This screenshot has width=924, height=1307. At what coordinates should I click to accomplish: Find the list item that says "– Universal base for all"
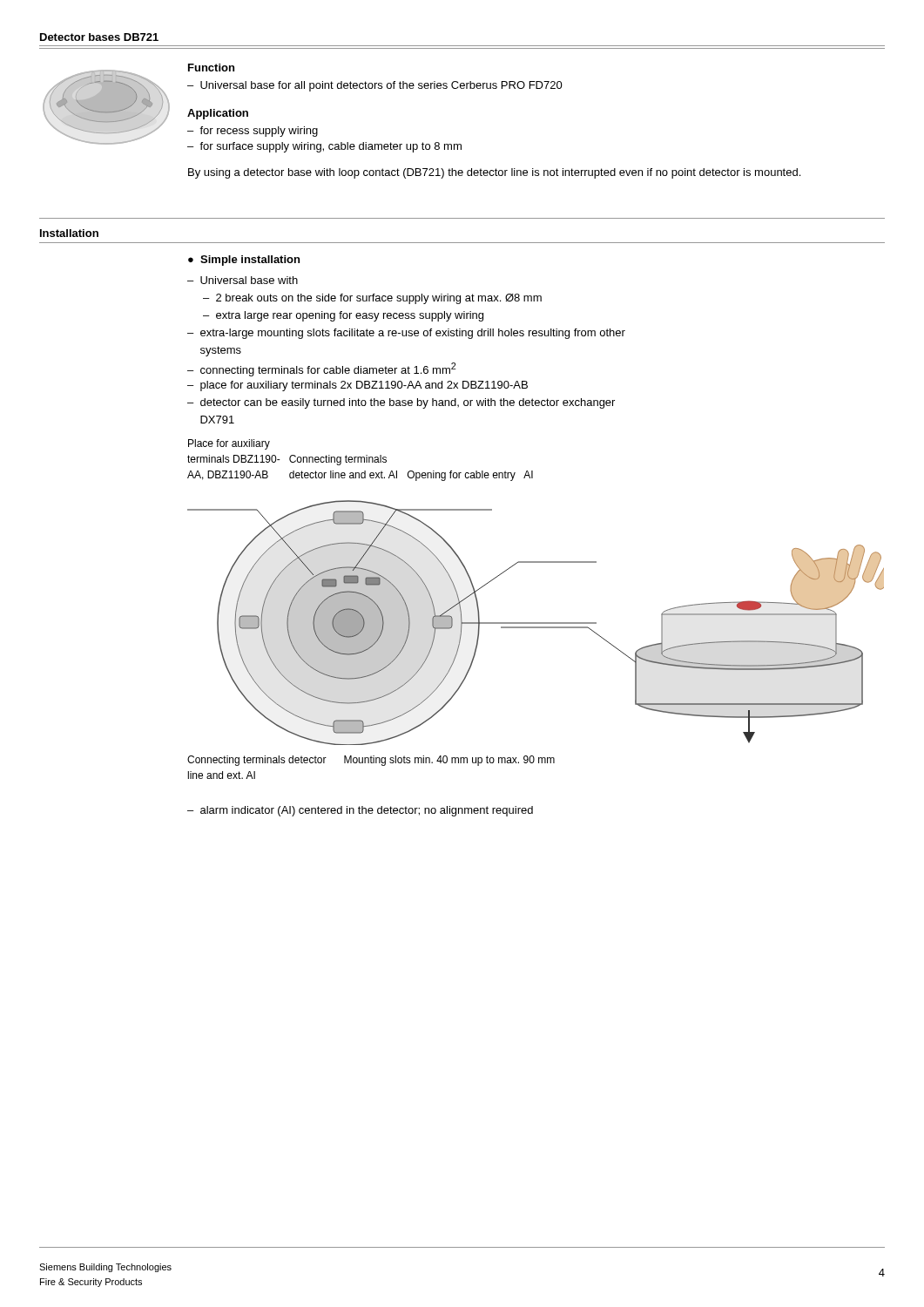pyautogui.click(x=375, y=85)
